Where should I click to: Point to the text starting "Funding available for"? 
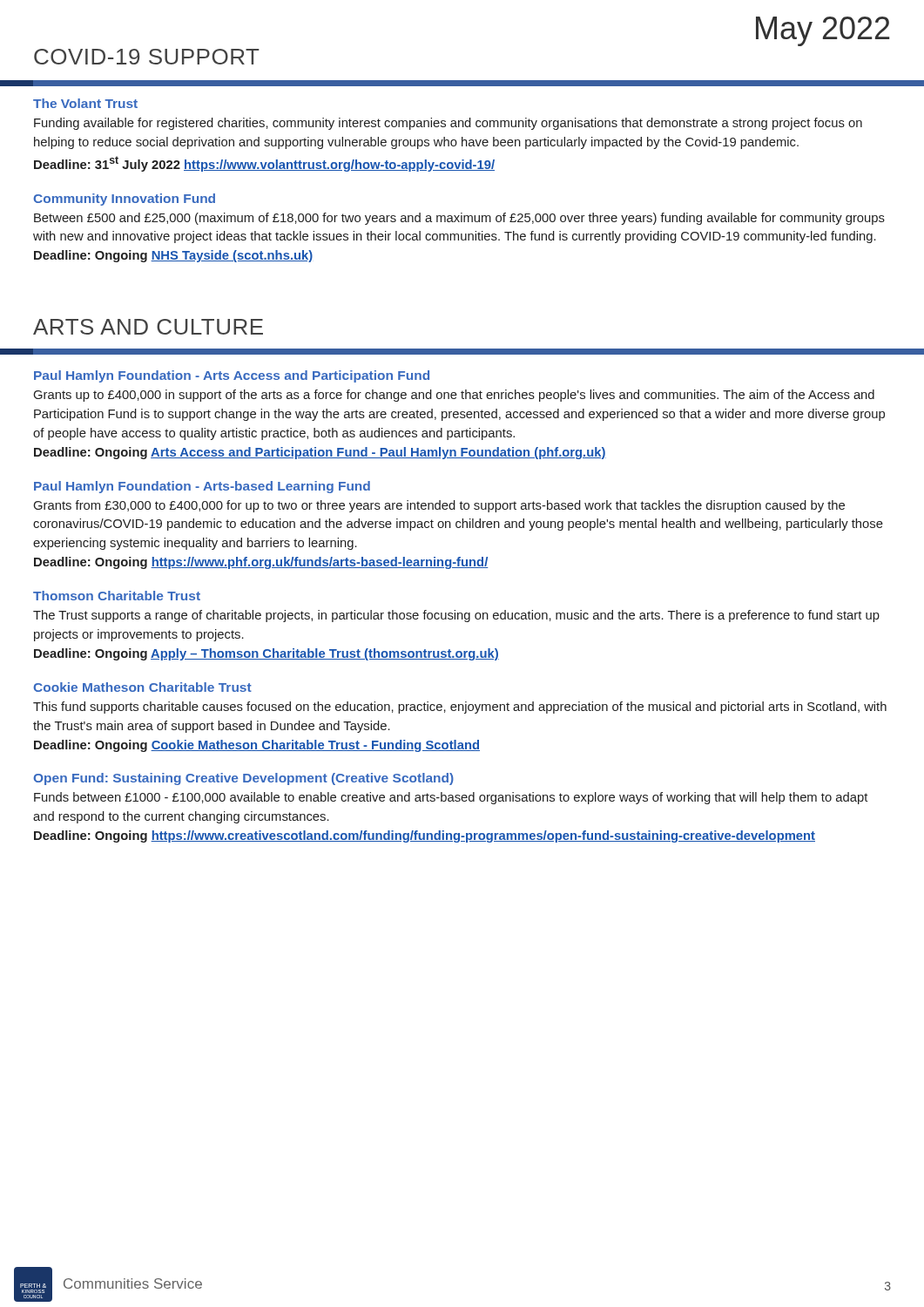[448, 144]
